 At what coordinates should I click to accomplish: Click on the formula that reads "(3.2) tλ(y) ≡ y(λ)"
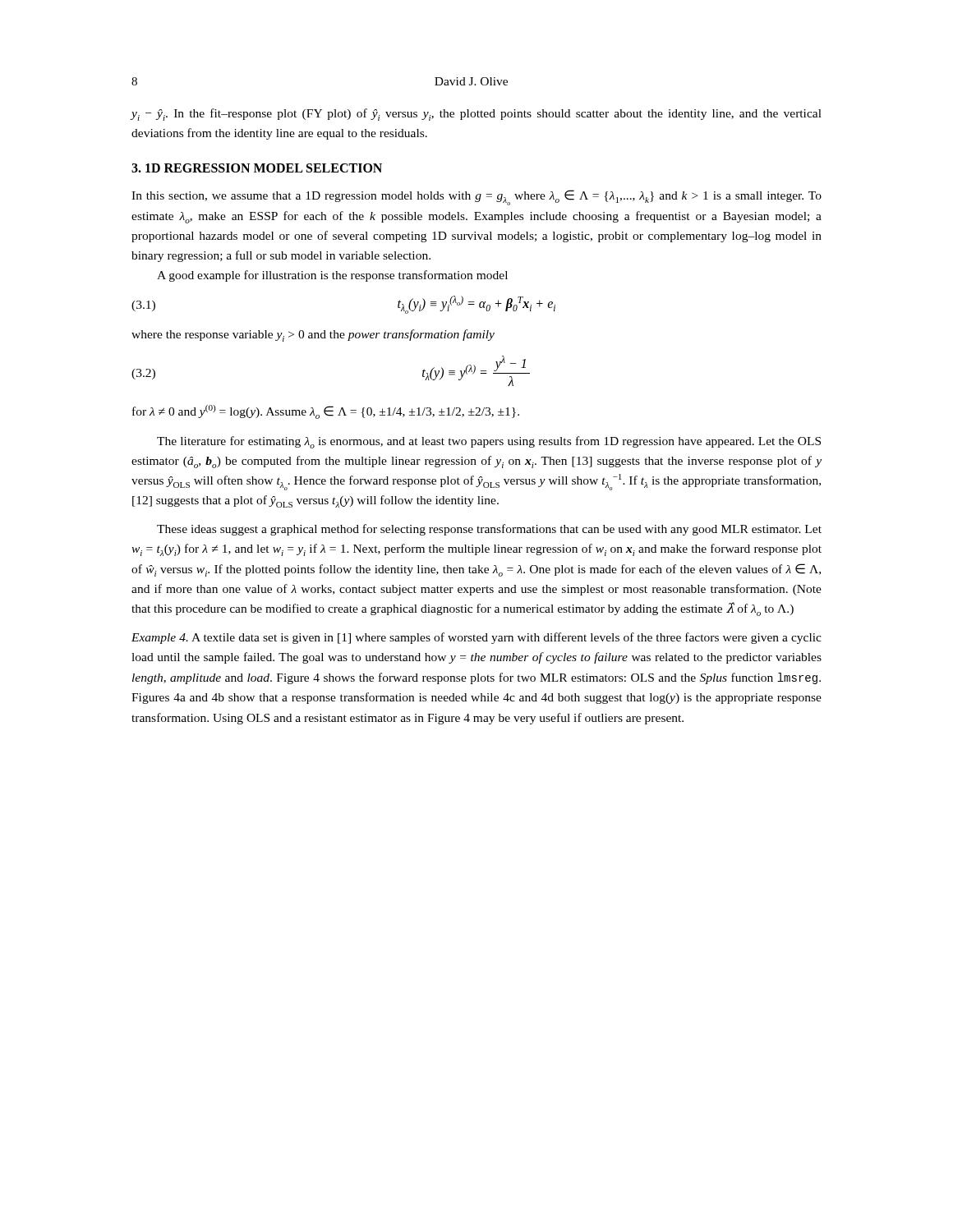point(452,373)
